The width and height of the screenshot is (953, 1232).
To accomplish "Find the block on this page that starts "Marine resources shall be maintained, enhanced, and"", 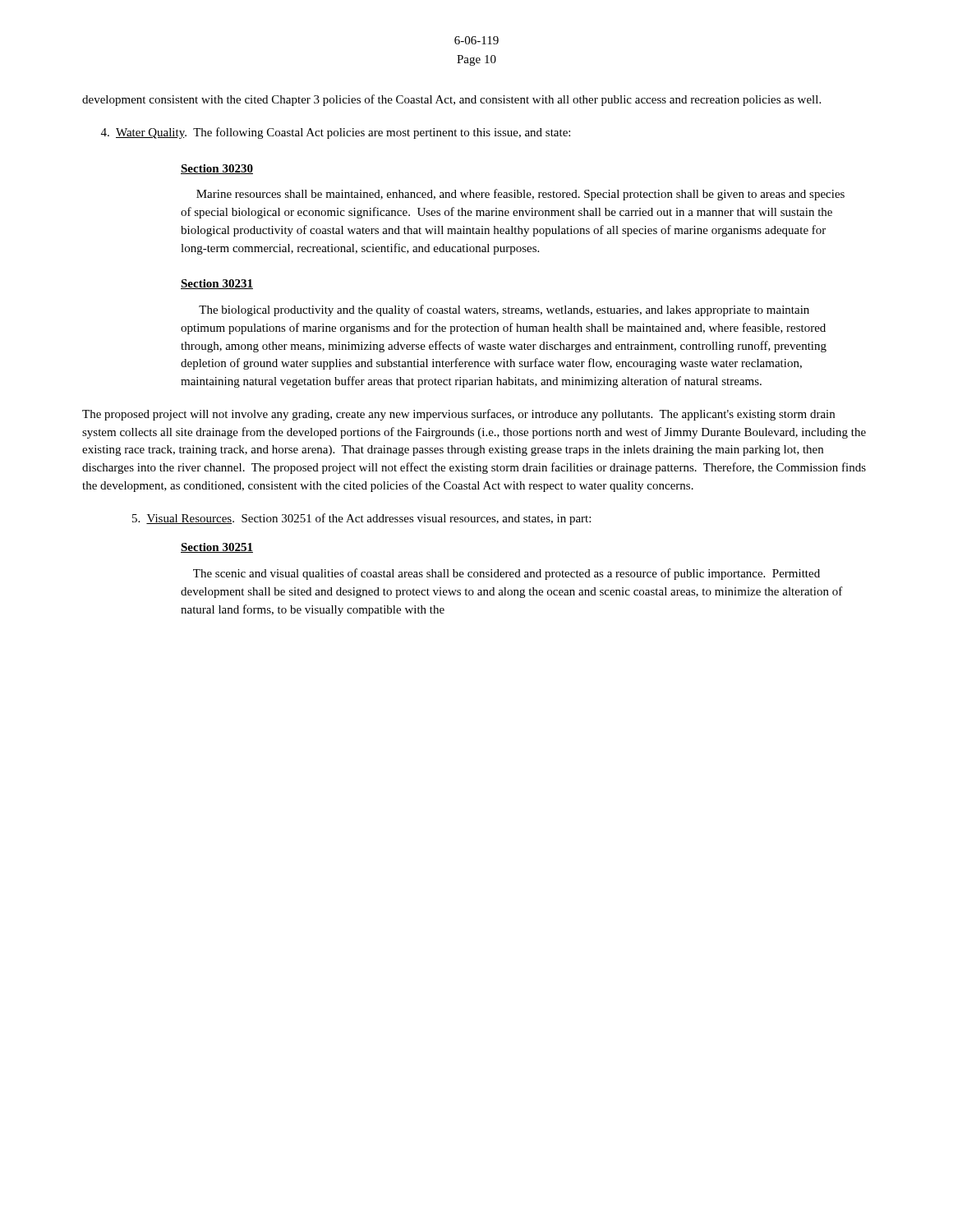I will 513,221.
